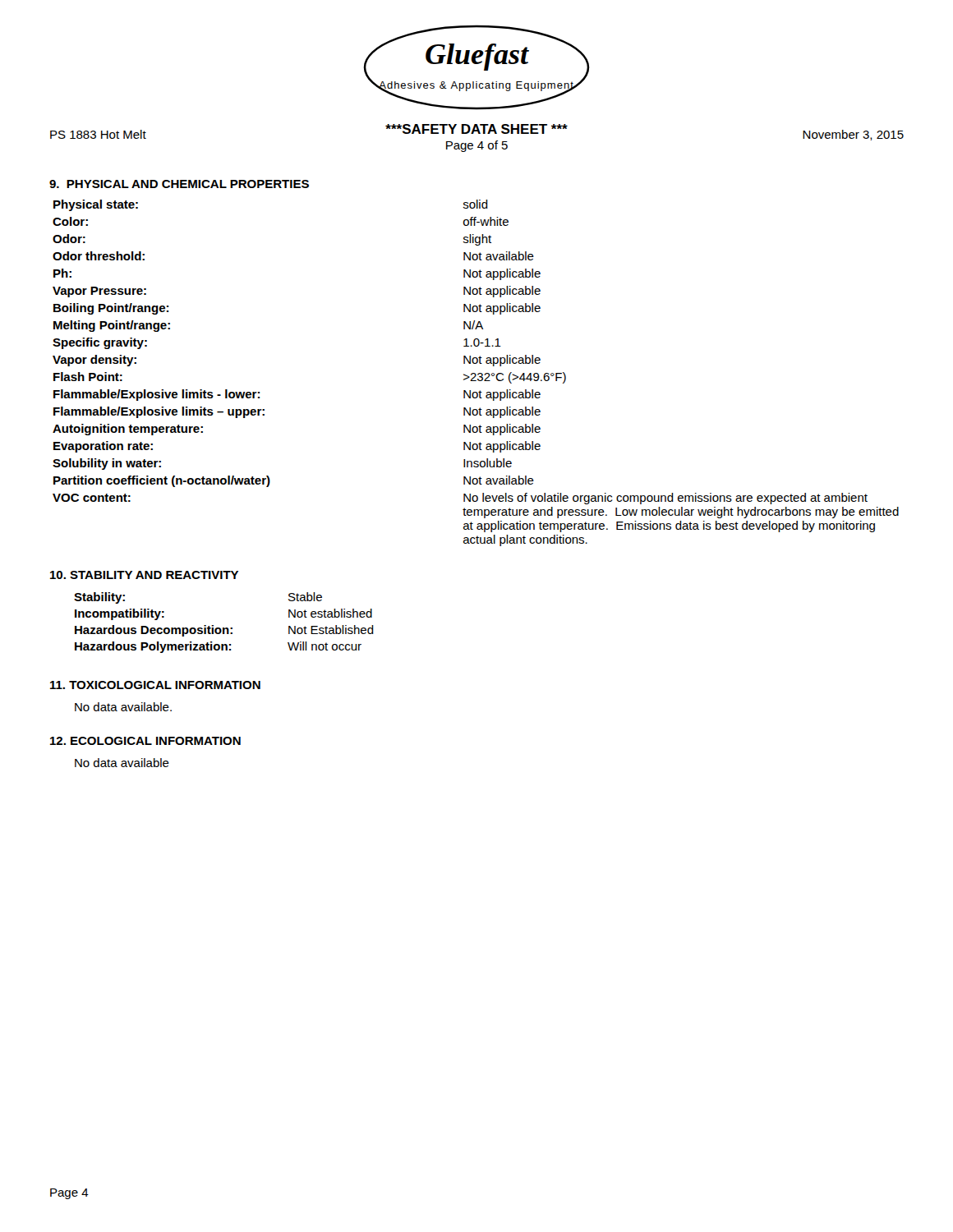Select the element starting "Partition coefficient (n-octanol/water) Not available"

(476, 480)
